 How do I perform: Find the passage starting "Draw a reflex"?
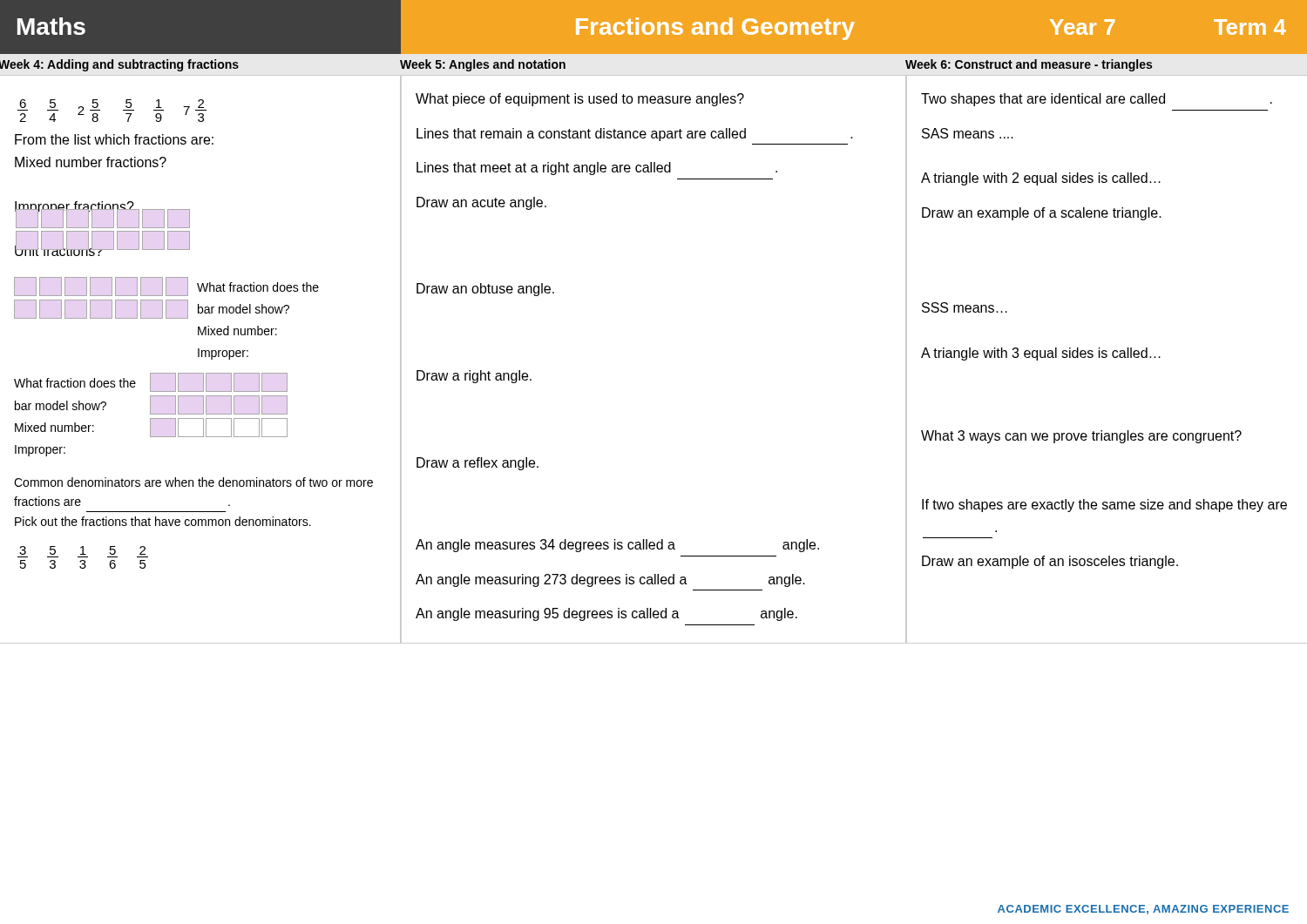point(478,462)
